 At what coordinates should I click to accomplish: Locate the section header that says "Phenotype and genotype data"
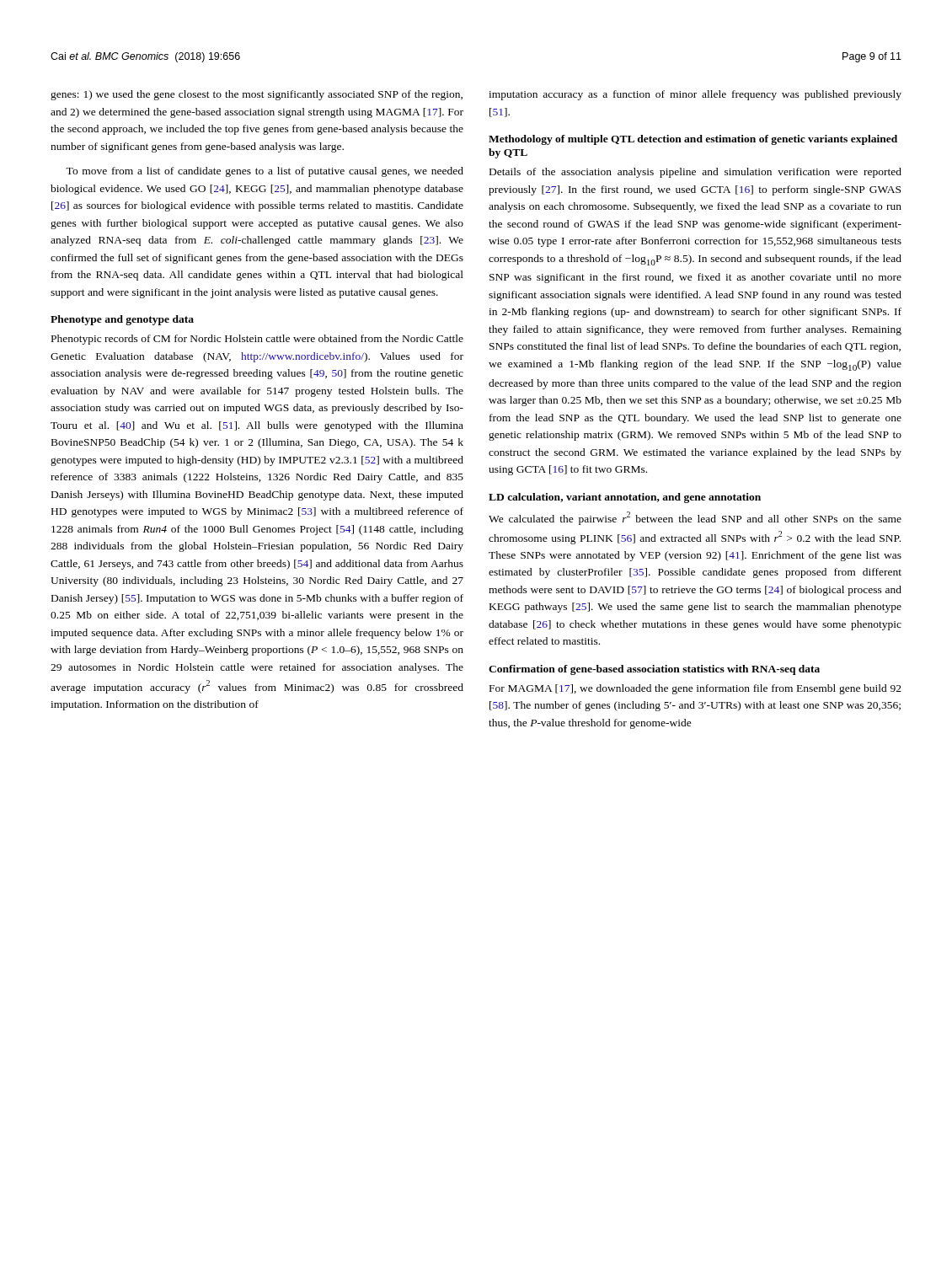tap(122, 319)
